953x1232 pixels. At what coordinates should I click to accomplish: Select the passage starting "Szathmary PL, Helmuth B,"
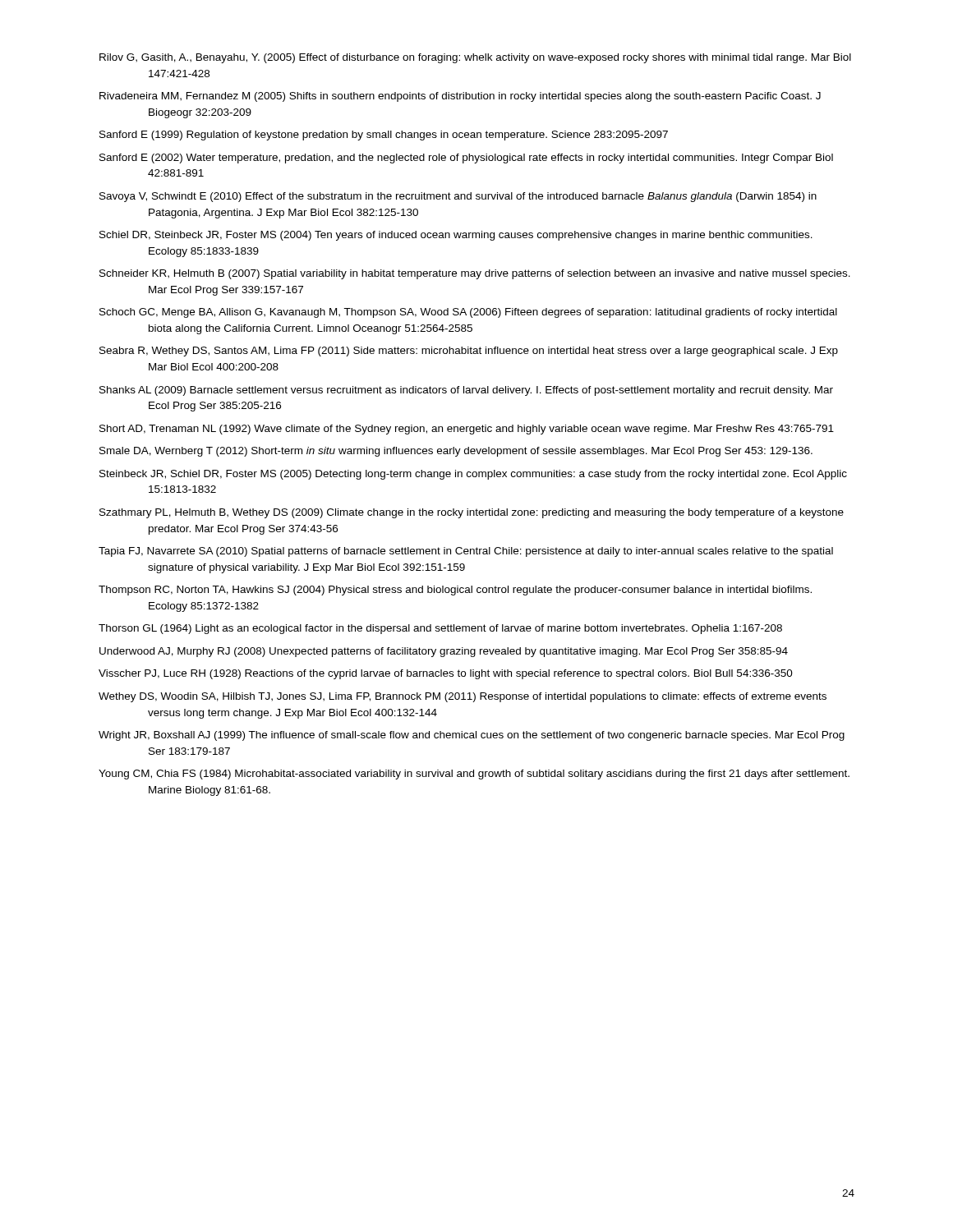click(471, 520)
